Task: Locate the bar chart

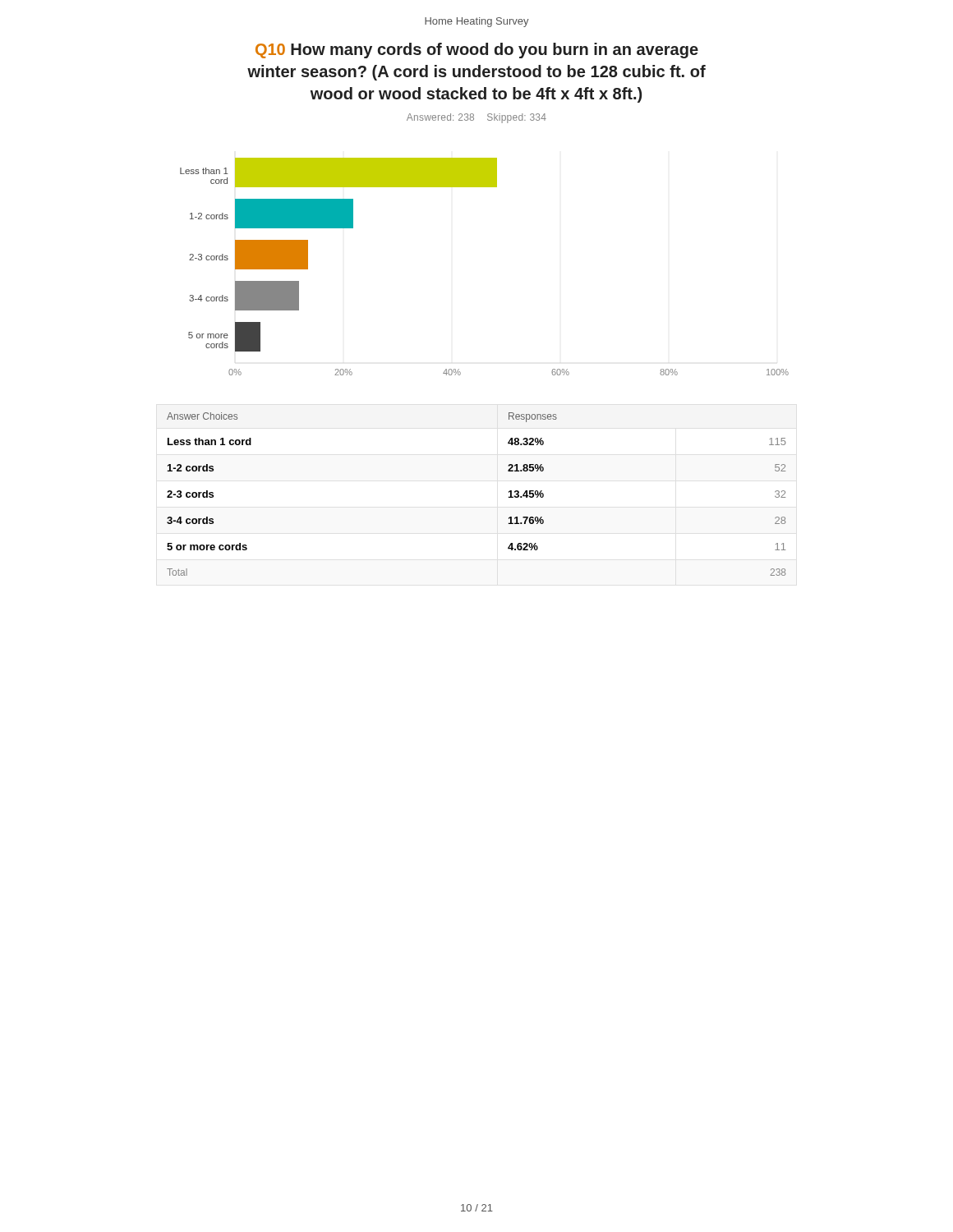Action: coord(476,258)
